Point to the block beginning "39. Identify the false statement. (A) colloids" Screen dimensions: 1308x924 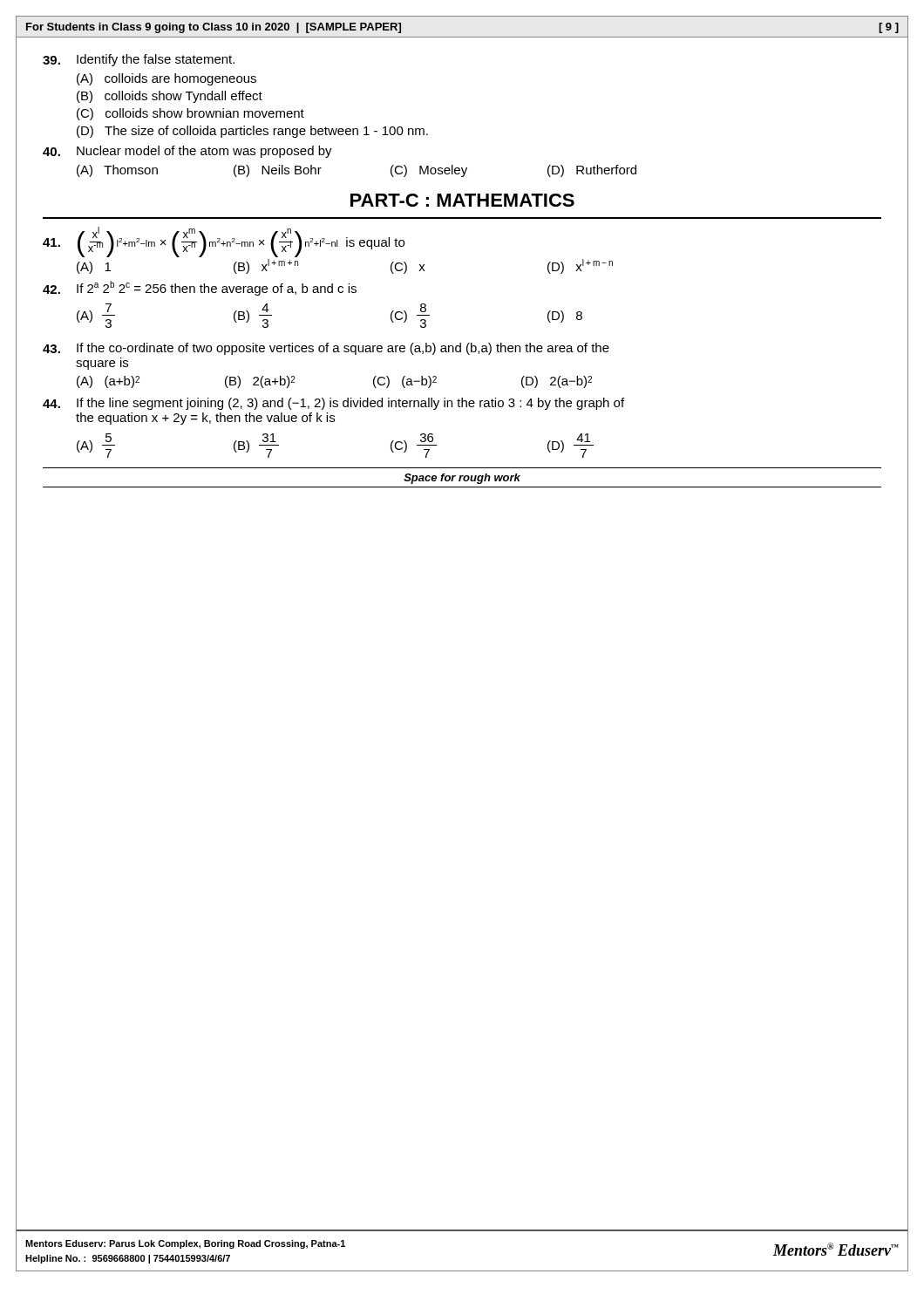(x=139, y=60)
